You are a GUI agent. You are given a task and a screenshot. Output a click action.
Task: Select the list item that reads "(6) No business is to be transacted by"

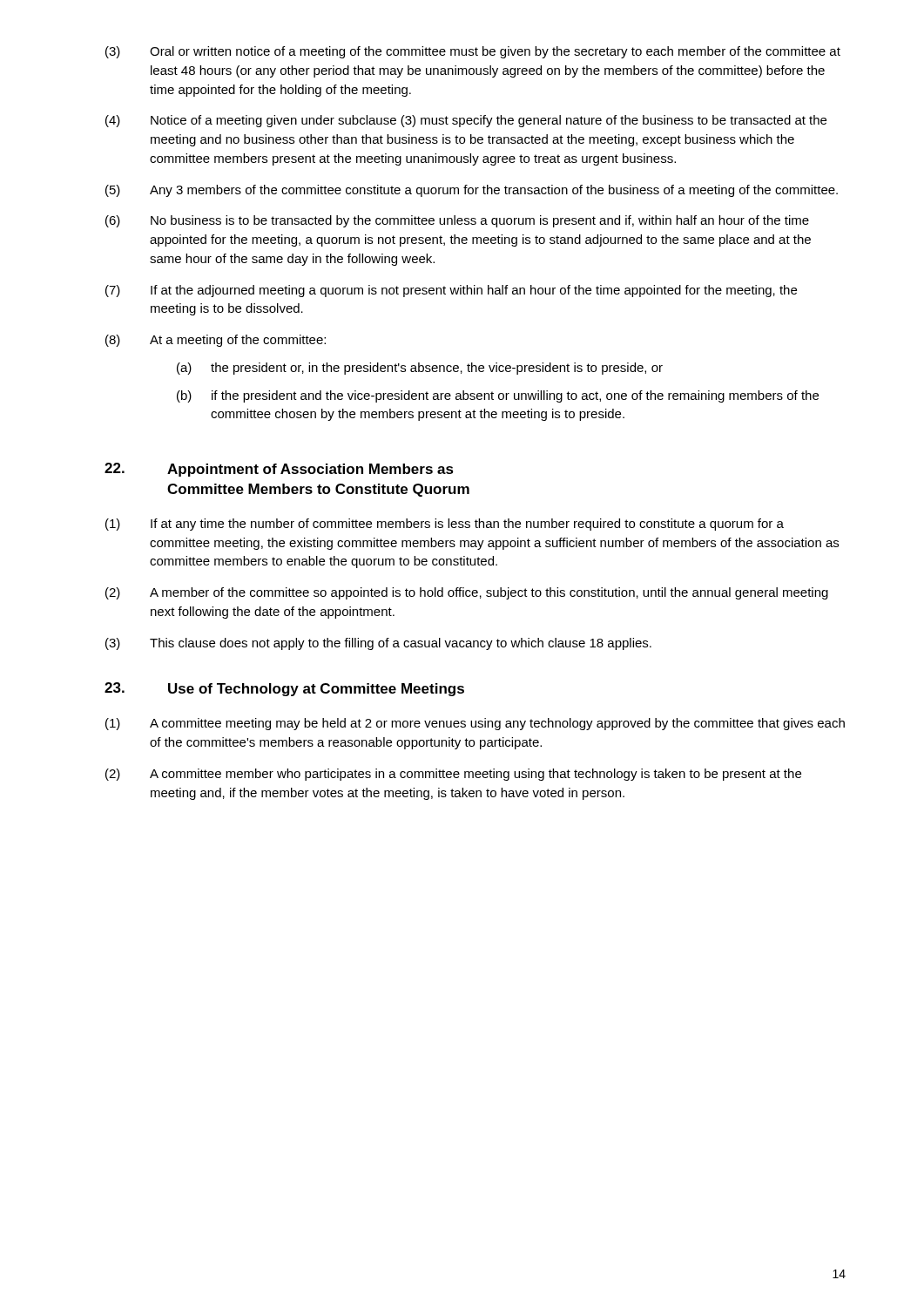475,240
